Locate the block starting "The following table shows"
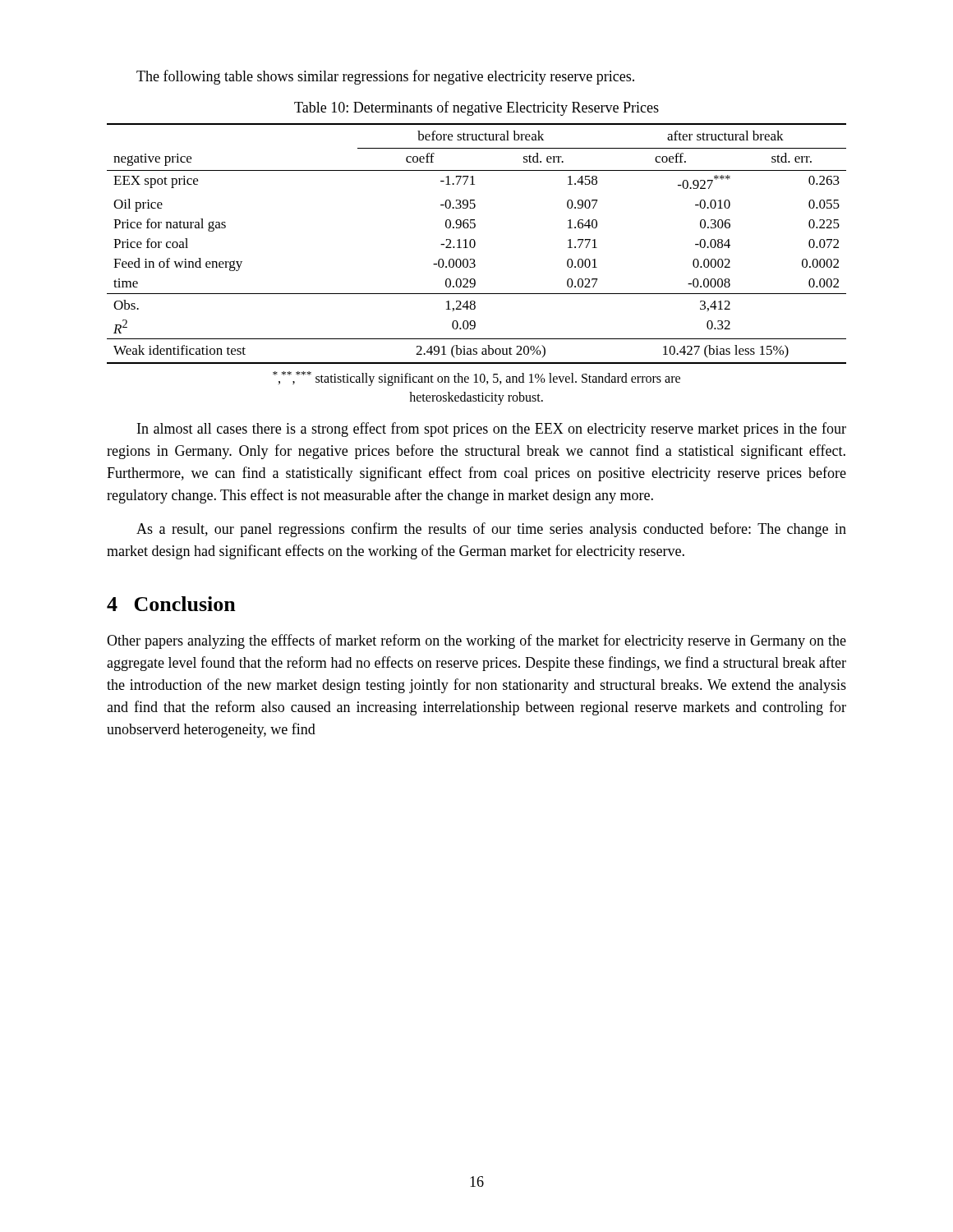The width and height of the screenshot is (953, 1232). point(386,76)
